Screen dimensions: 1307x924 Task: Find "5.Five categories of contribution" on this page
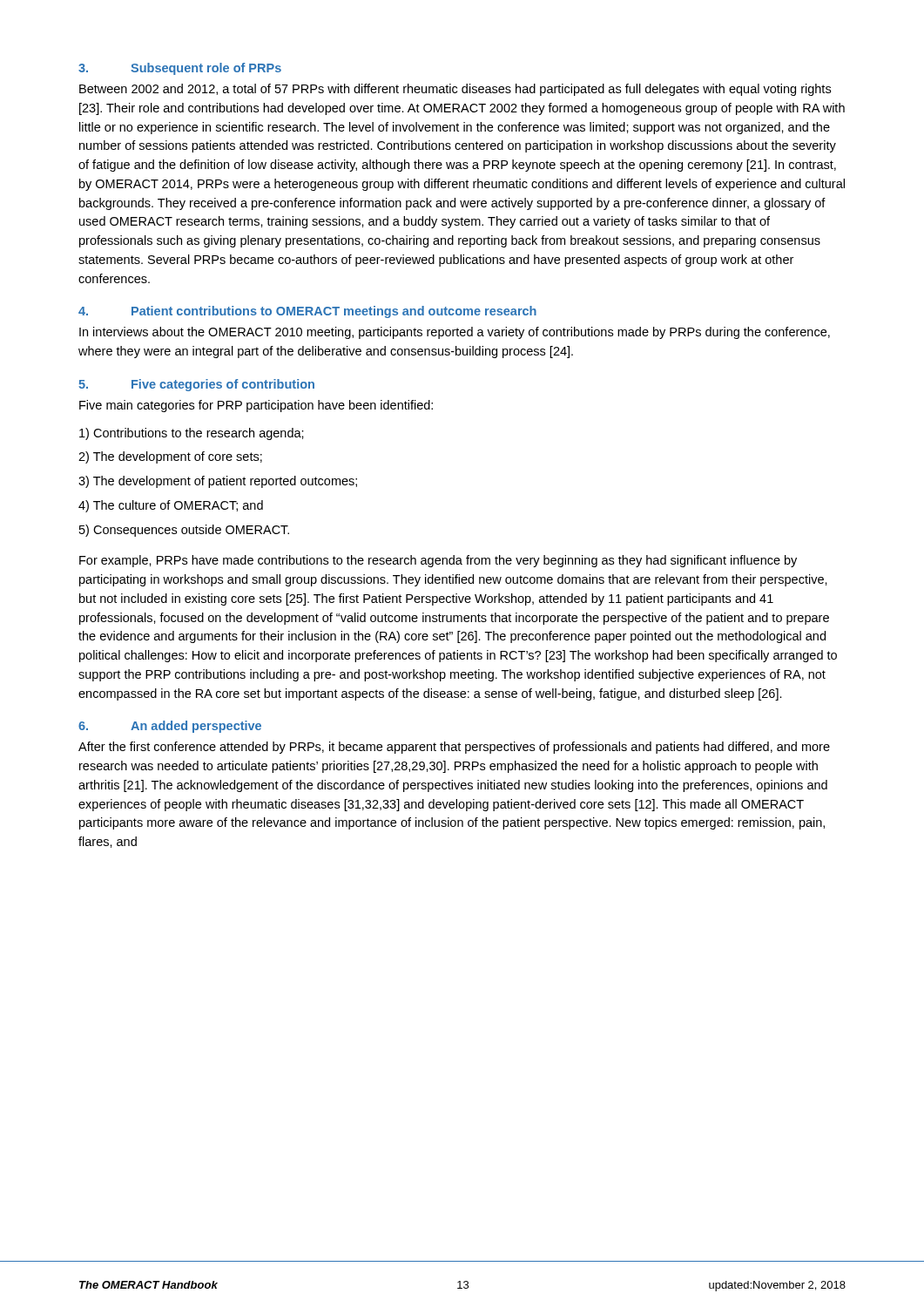[x=197, y=384]
